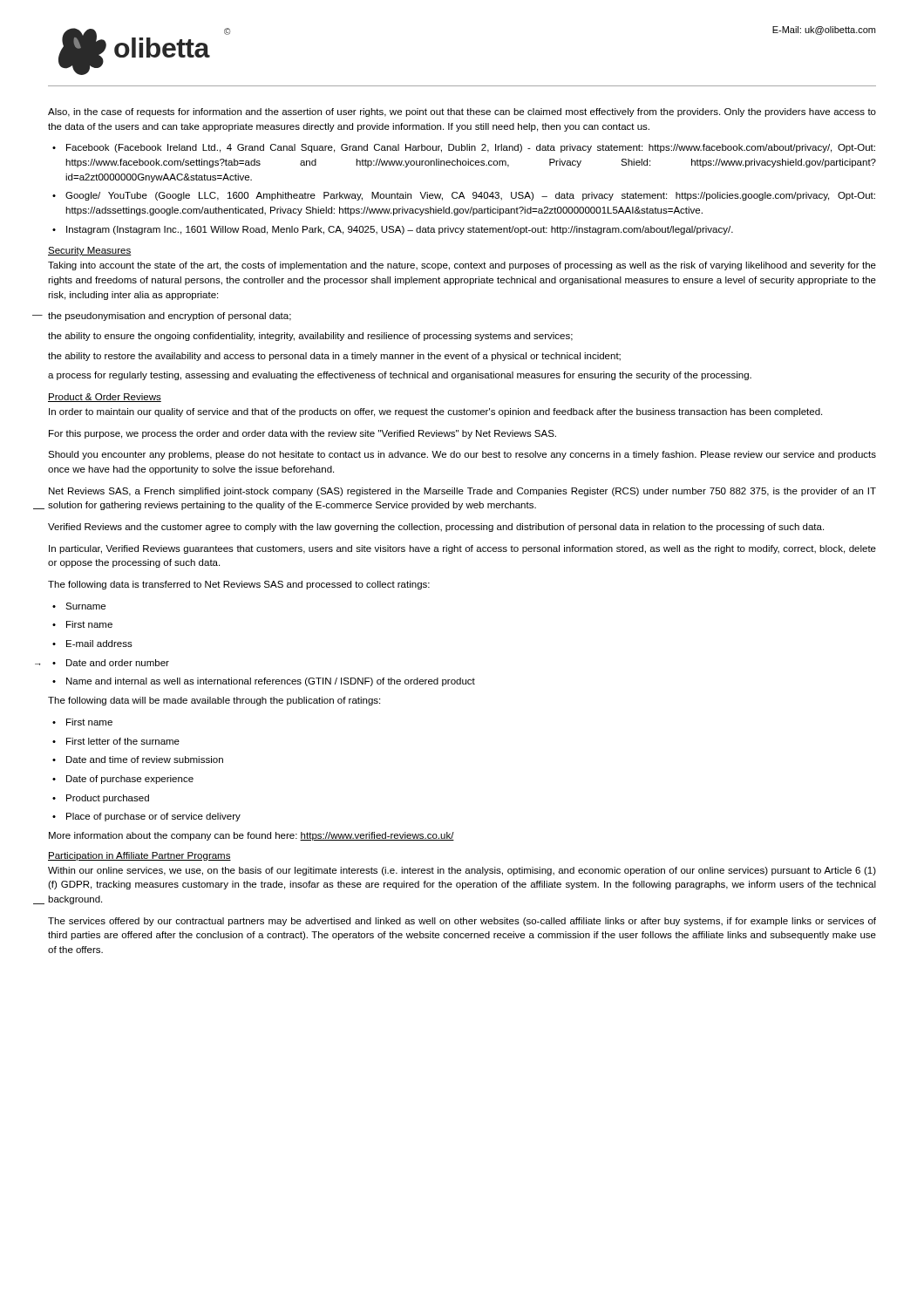Find the region starting "Verified Reviews and the customer agree to"
Image resolution: width=924 pixels, height=1308 pixels.
tap(436, 527)
